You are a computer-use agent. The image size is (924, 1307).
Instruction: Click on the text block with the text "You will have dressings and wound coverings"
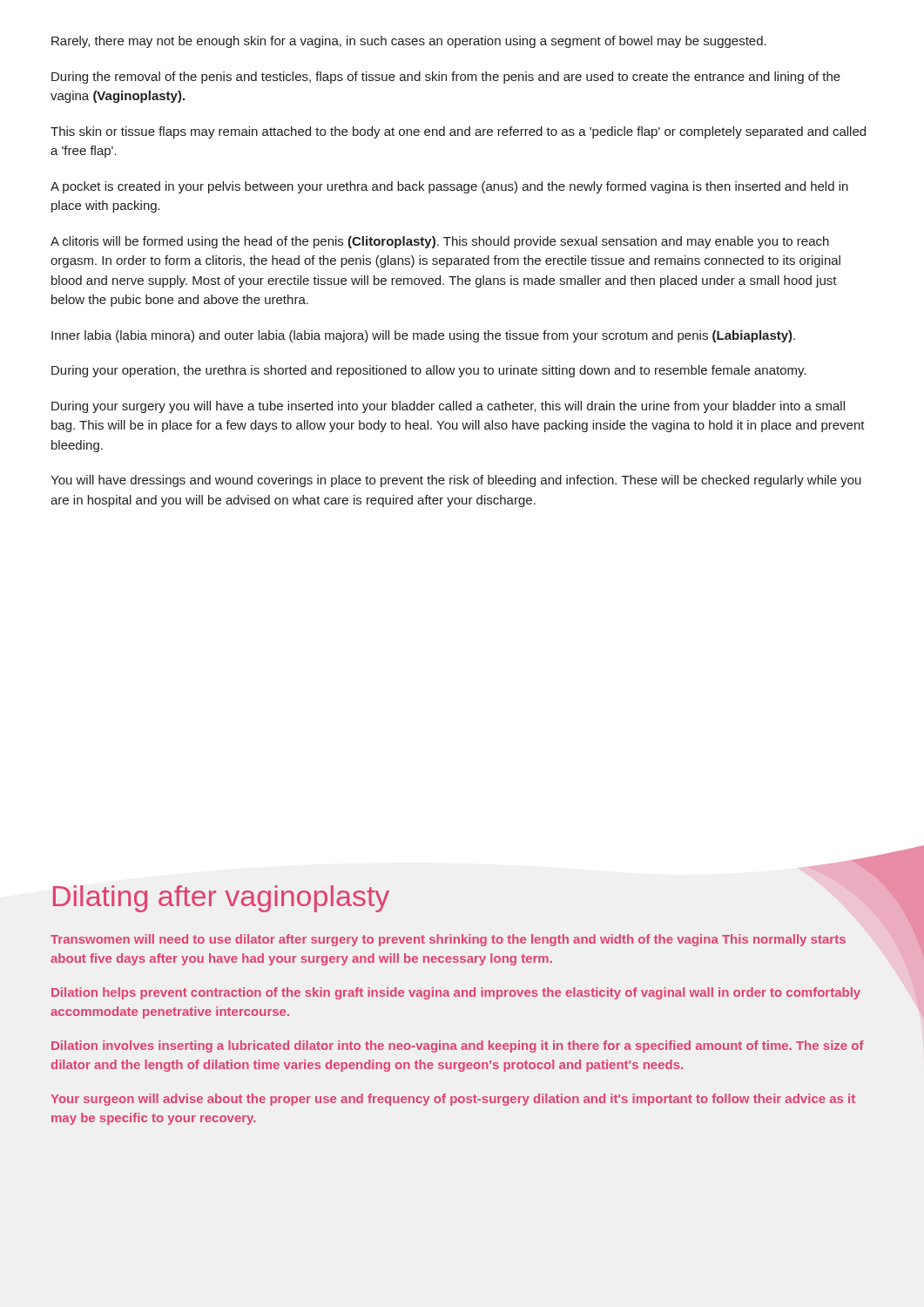click(x=456, y=489)
